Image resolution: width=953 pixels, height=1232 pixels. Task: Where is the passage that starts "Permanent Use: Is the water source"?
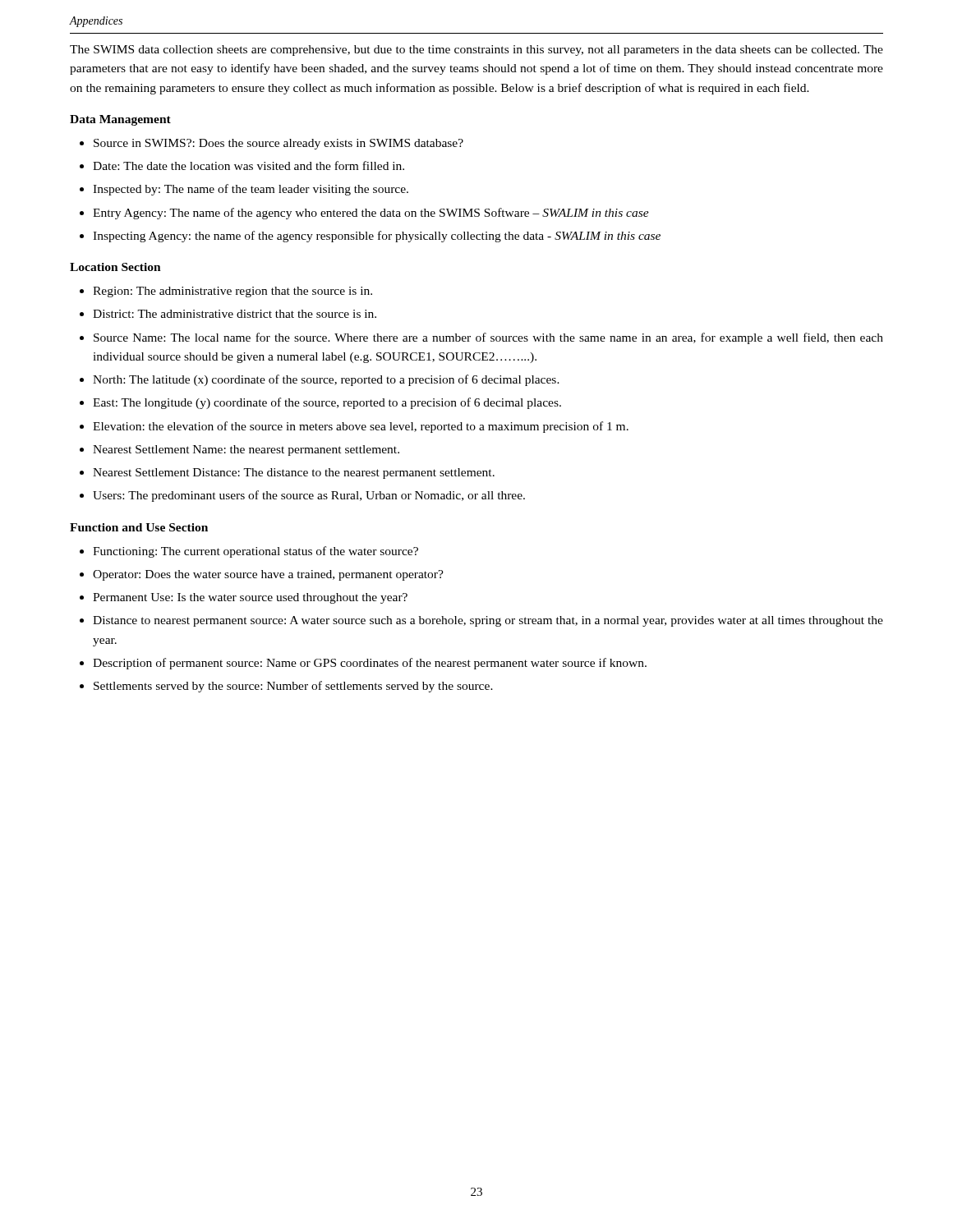pos(250,597)
